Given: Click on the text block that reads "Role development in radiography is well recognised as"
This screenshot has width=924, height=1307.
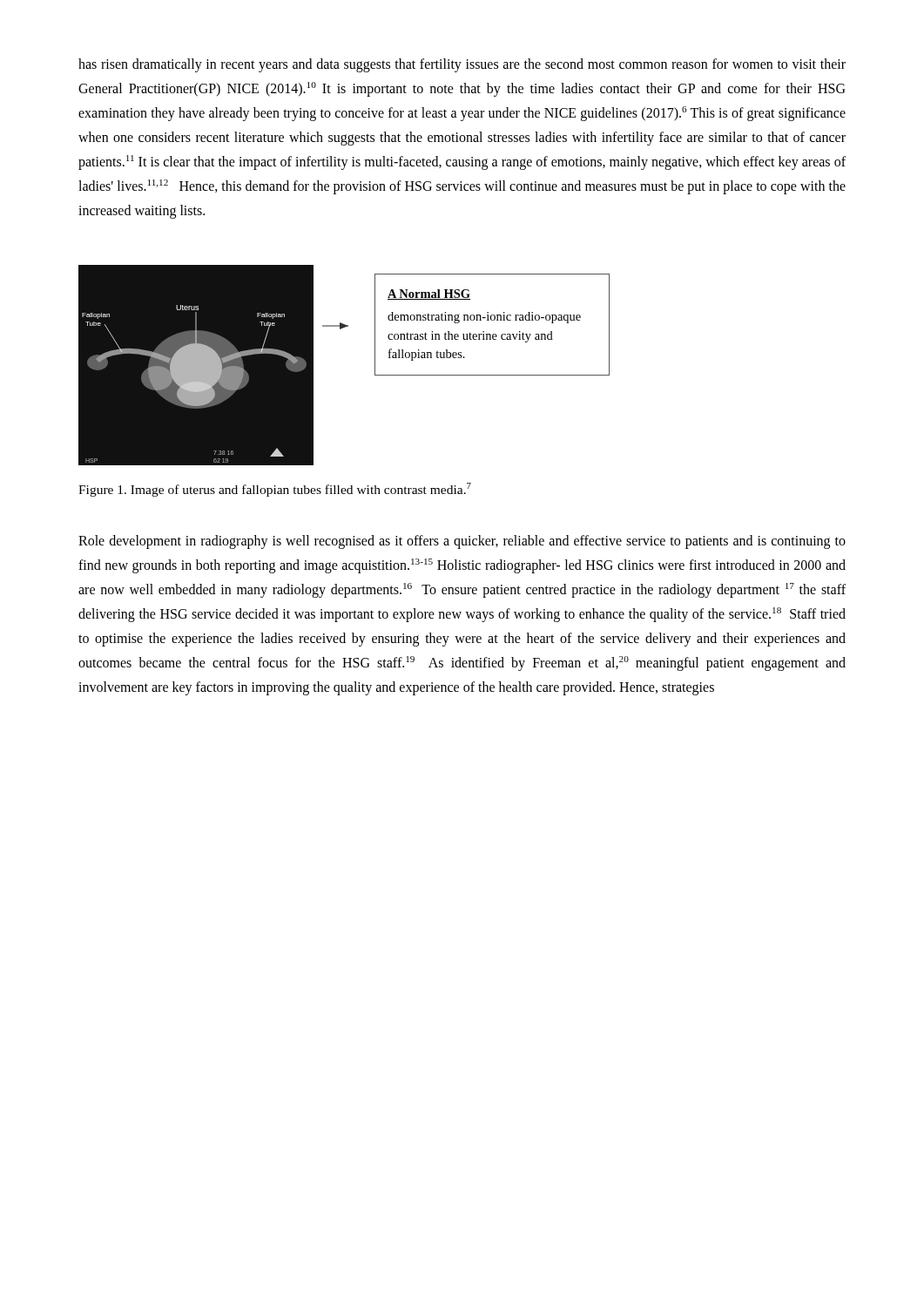Looking at the screenshot, I should click(462, 614).
